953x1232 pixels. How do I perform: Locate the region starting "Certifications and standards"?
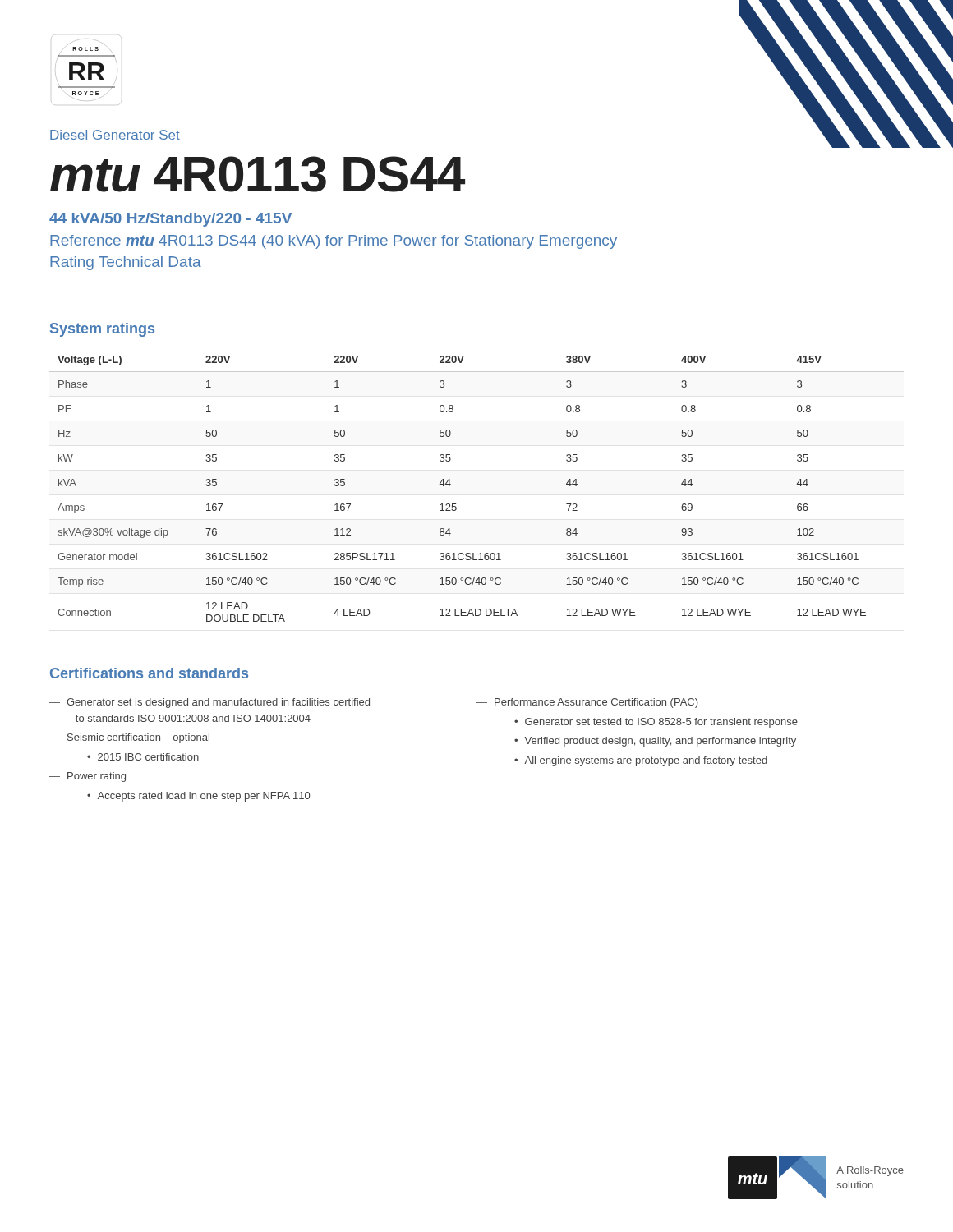[149, 673]
